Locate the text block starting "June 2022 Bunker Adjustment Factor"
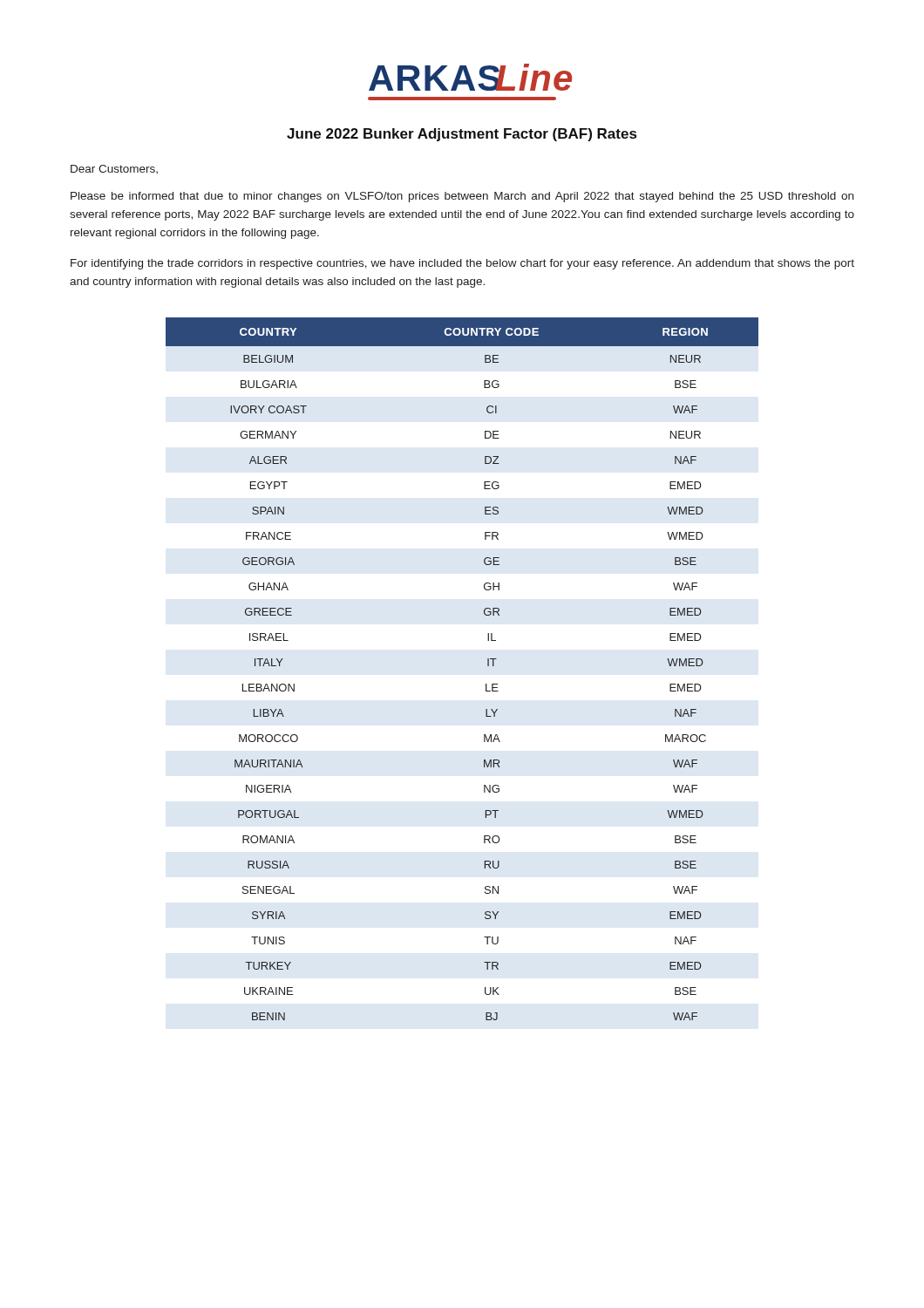The width and height of the screenshot is (924, 1308). tap(462, 134)
